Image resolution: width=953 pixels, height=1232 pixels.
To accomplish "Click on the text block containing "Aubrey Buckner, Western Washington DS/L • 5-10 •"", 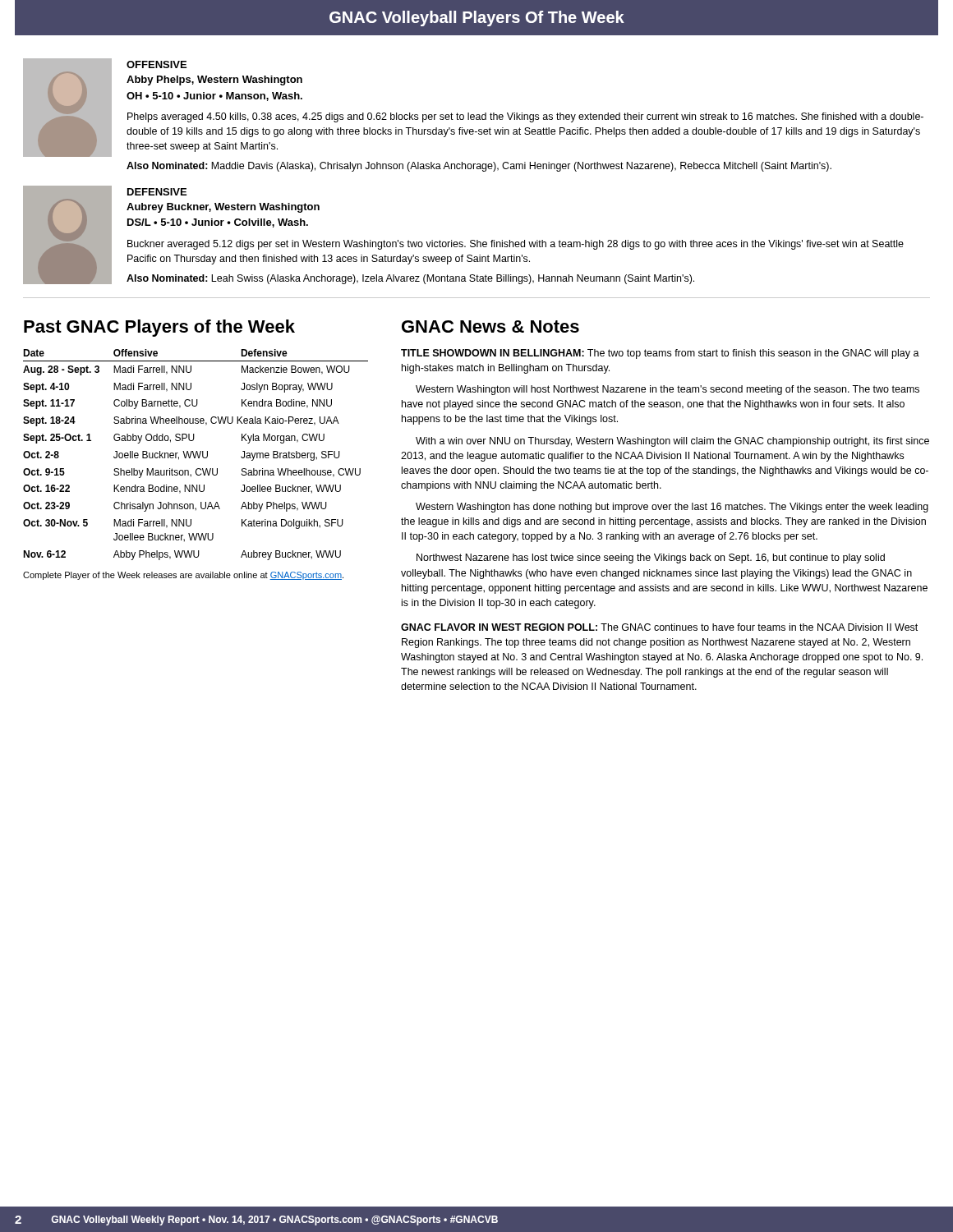I will pos(223,214).
